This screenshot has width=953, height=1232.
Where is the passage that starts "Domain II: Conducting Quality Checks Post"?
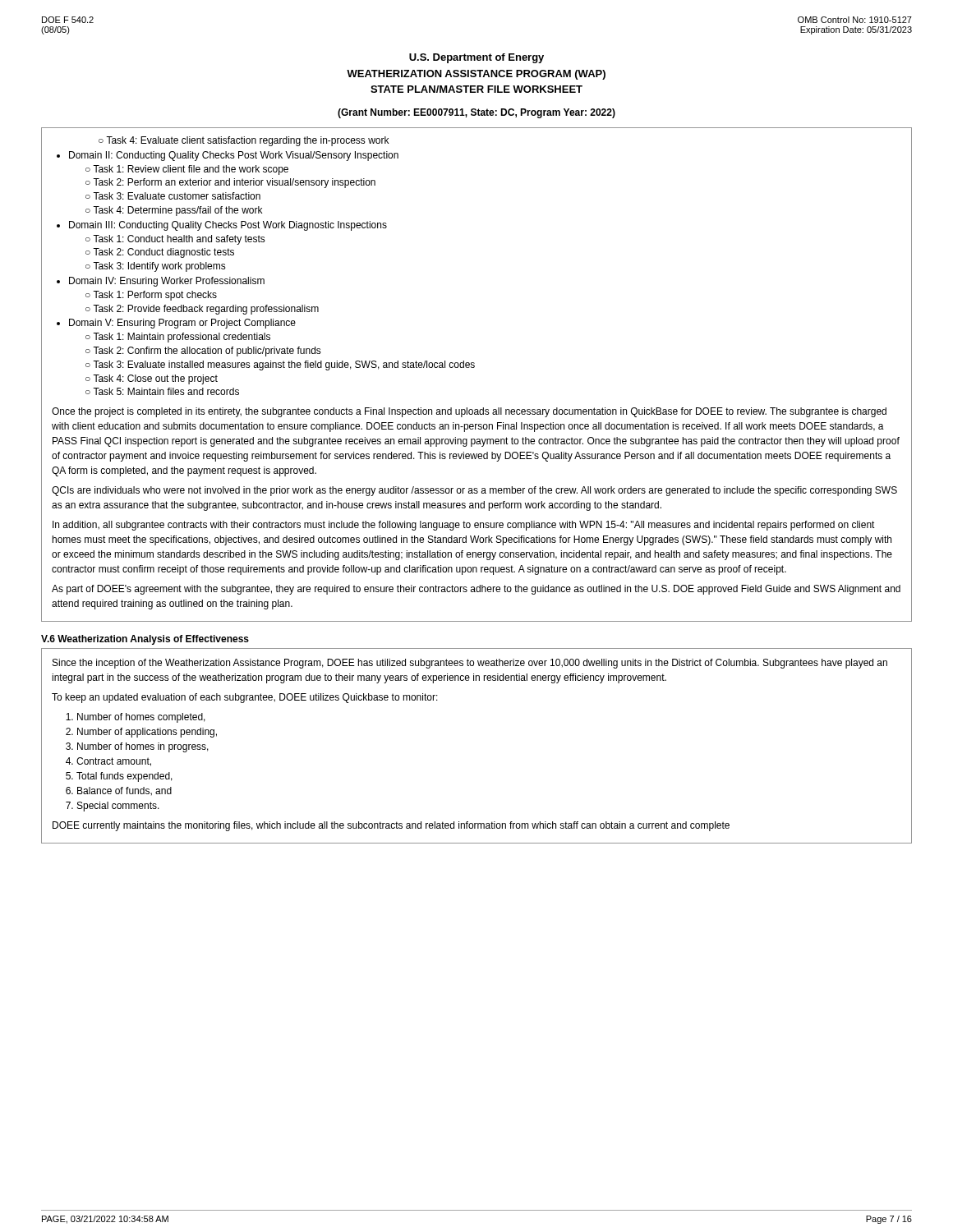click(x=234, y=156)
